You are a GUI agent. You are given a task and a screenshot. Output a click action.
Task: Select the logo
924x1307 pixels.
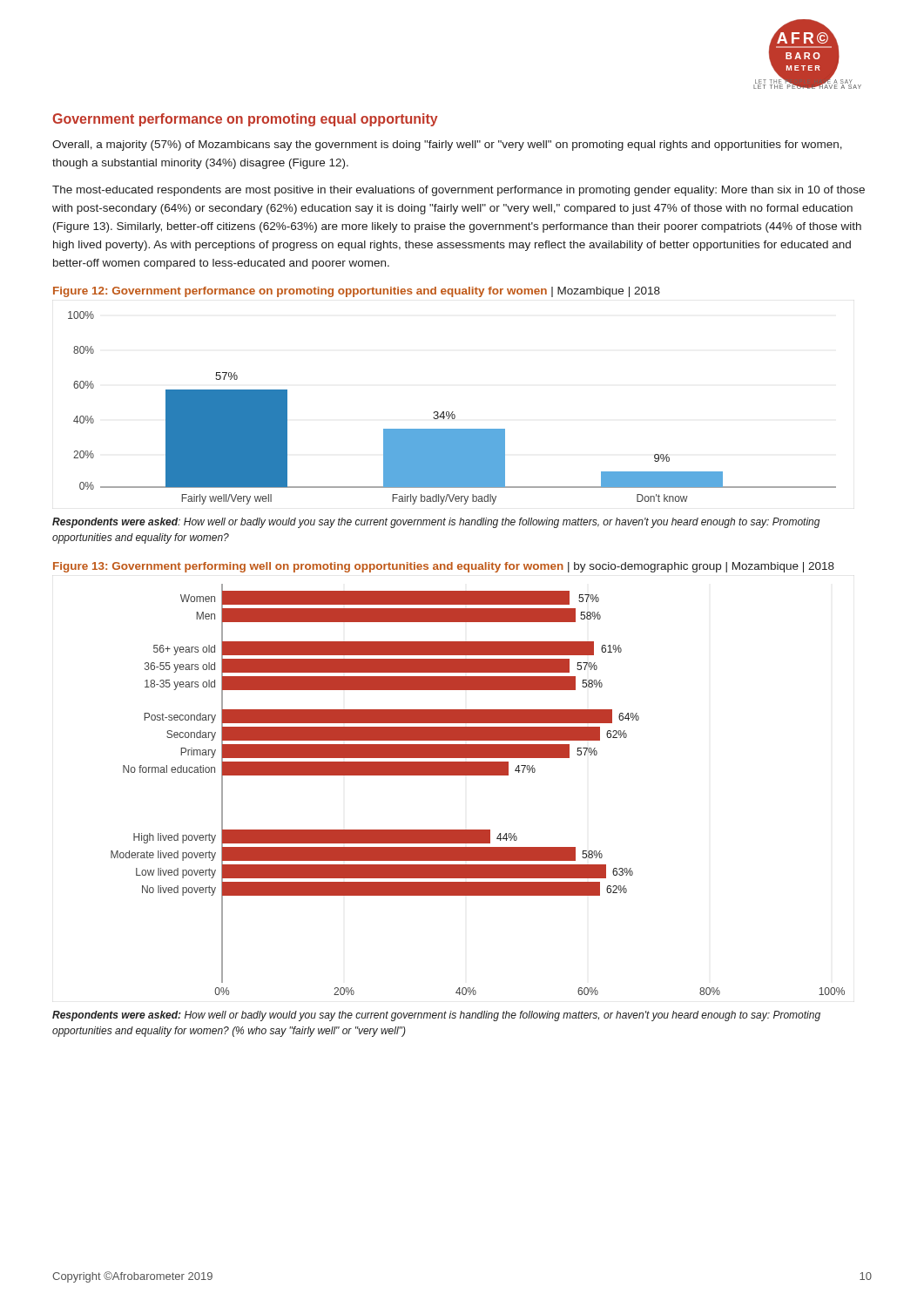pyautogui.click(x=806, y=58)
